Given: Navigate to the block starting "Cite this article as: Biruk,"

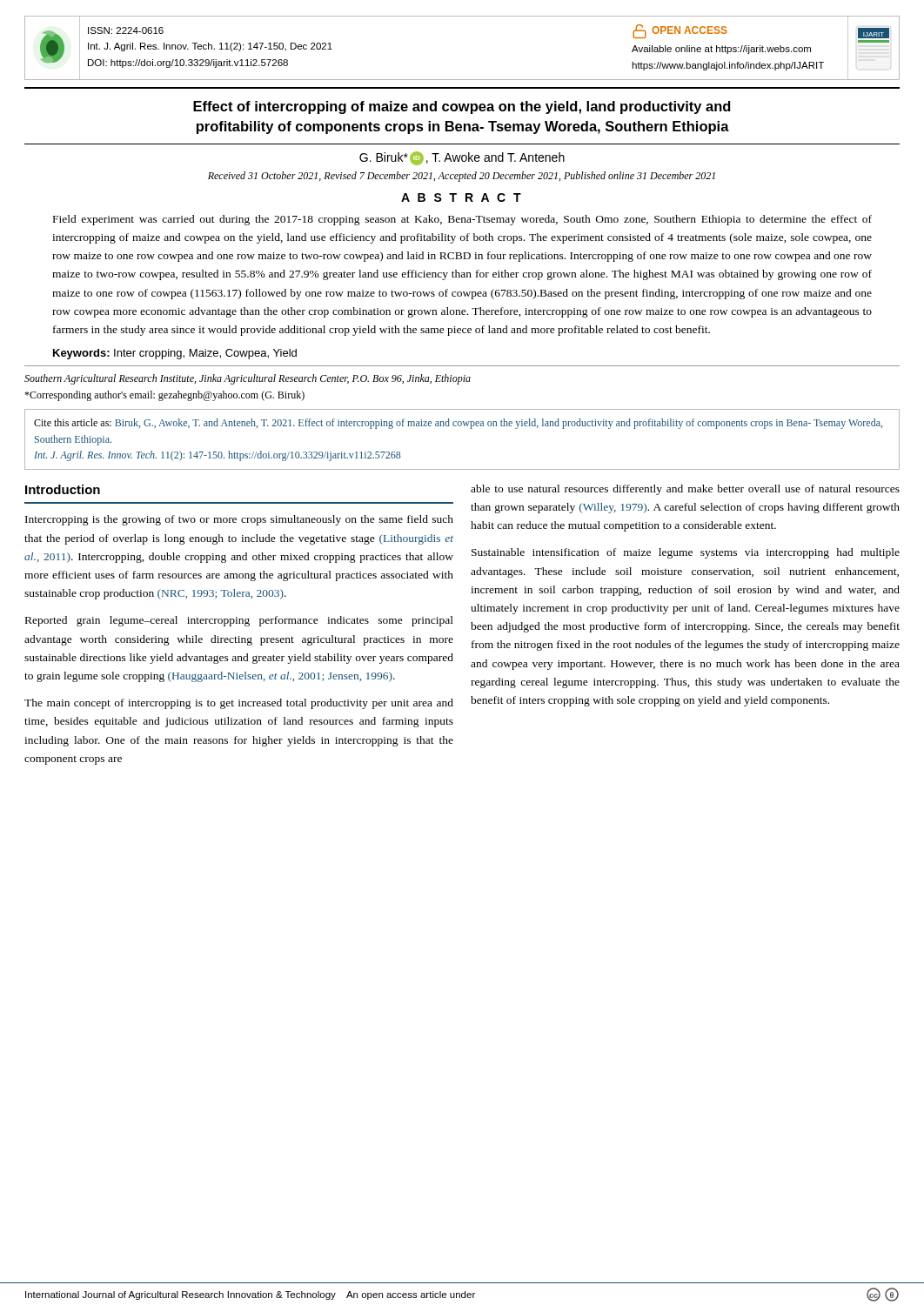Looking at the screenshot, I should [458, 424].
